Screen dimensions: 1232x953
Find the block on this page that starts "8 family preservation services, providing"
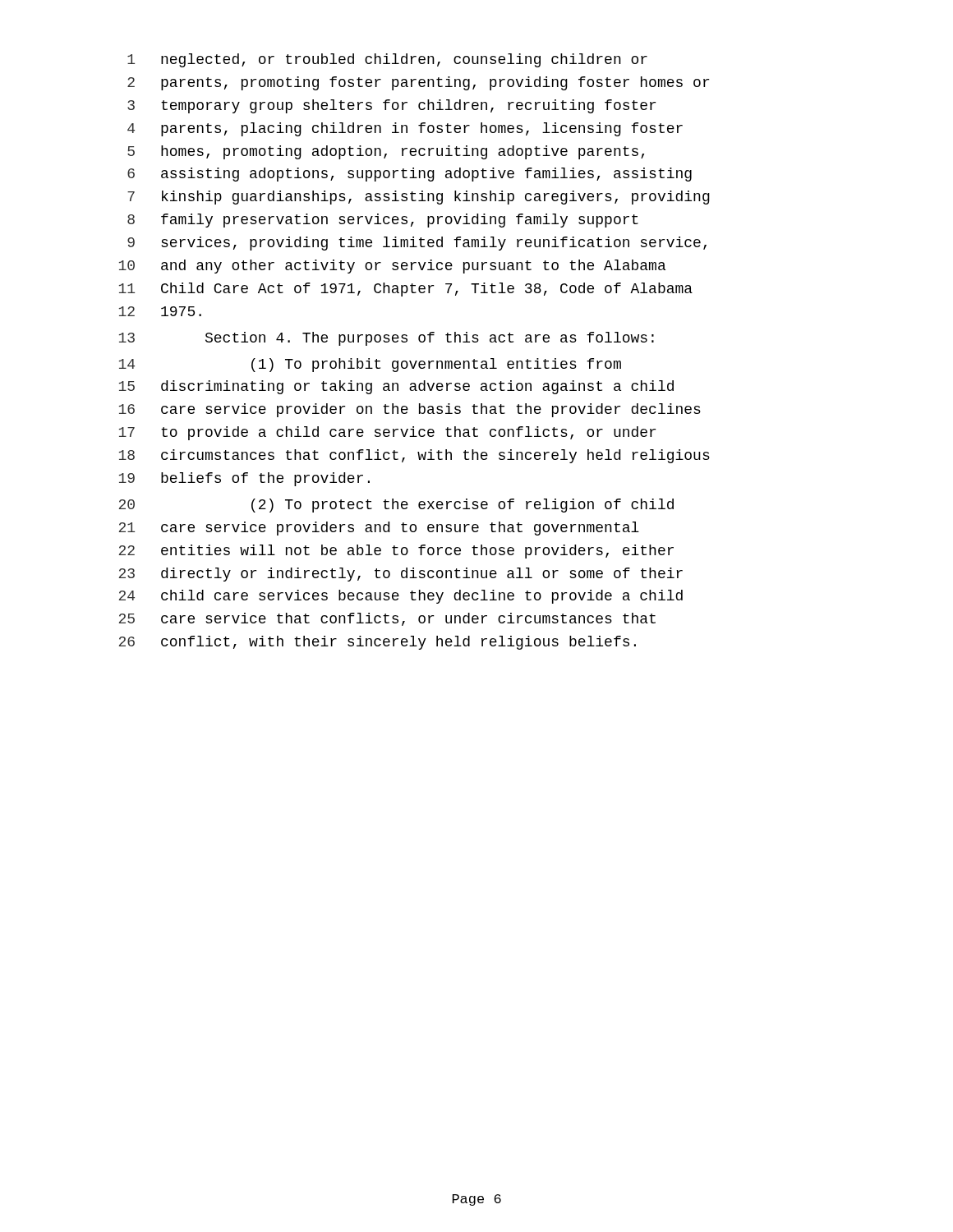coord(497,221)
